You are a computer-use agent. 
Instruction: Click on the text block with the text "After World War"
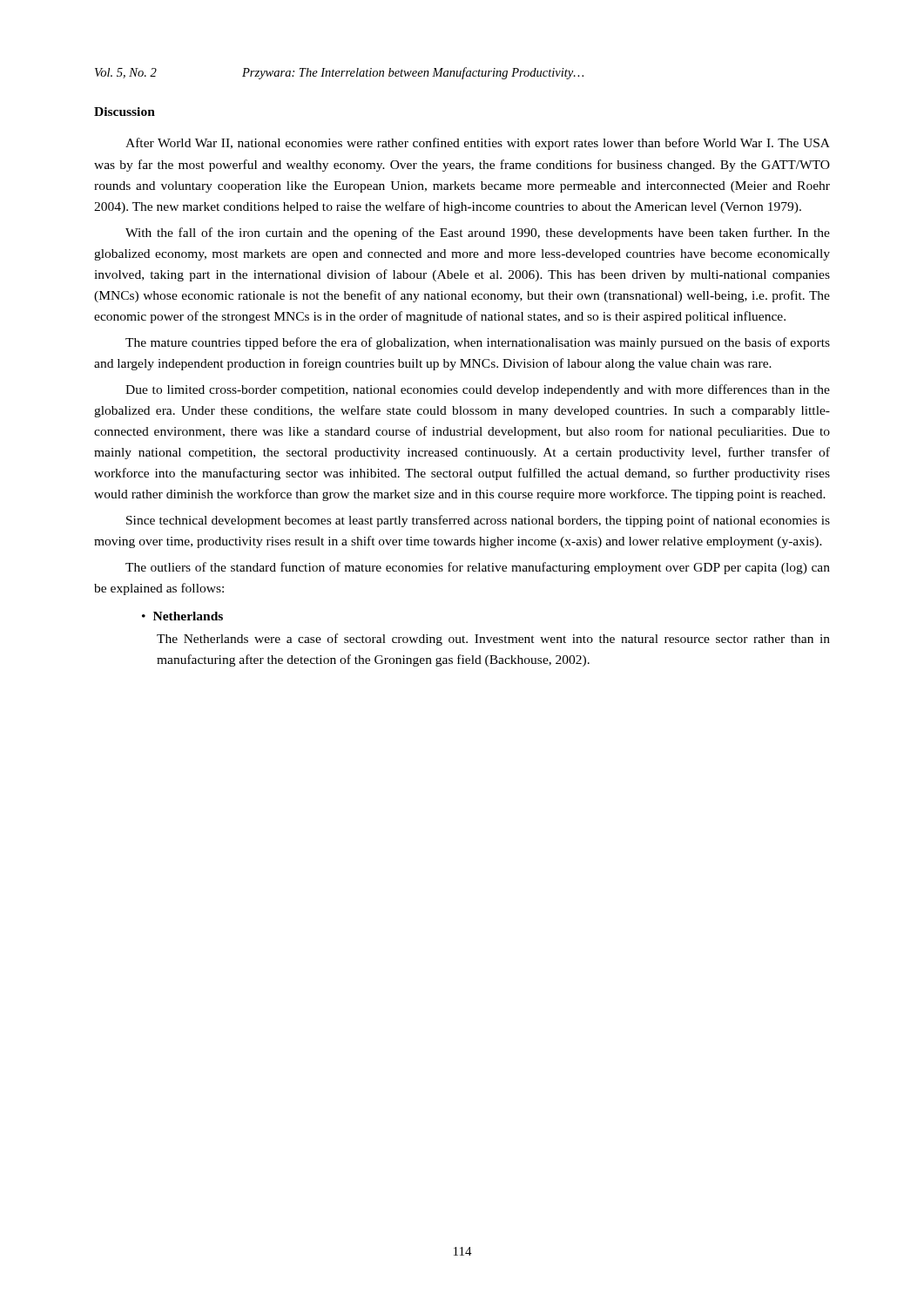coord(462,174)
